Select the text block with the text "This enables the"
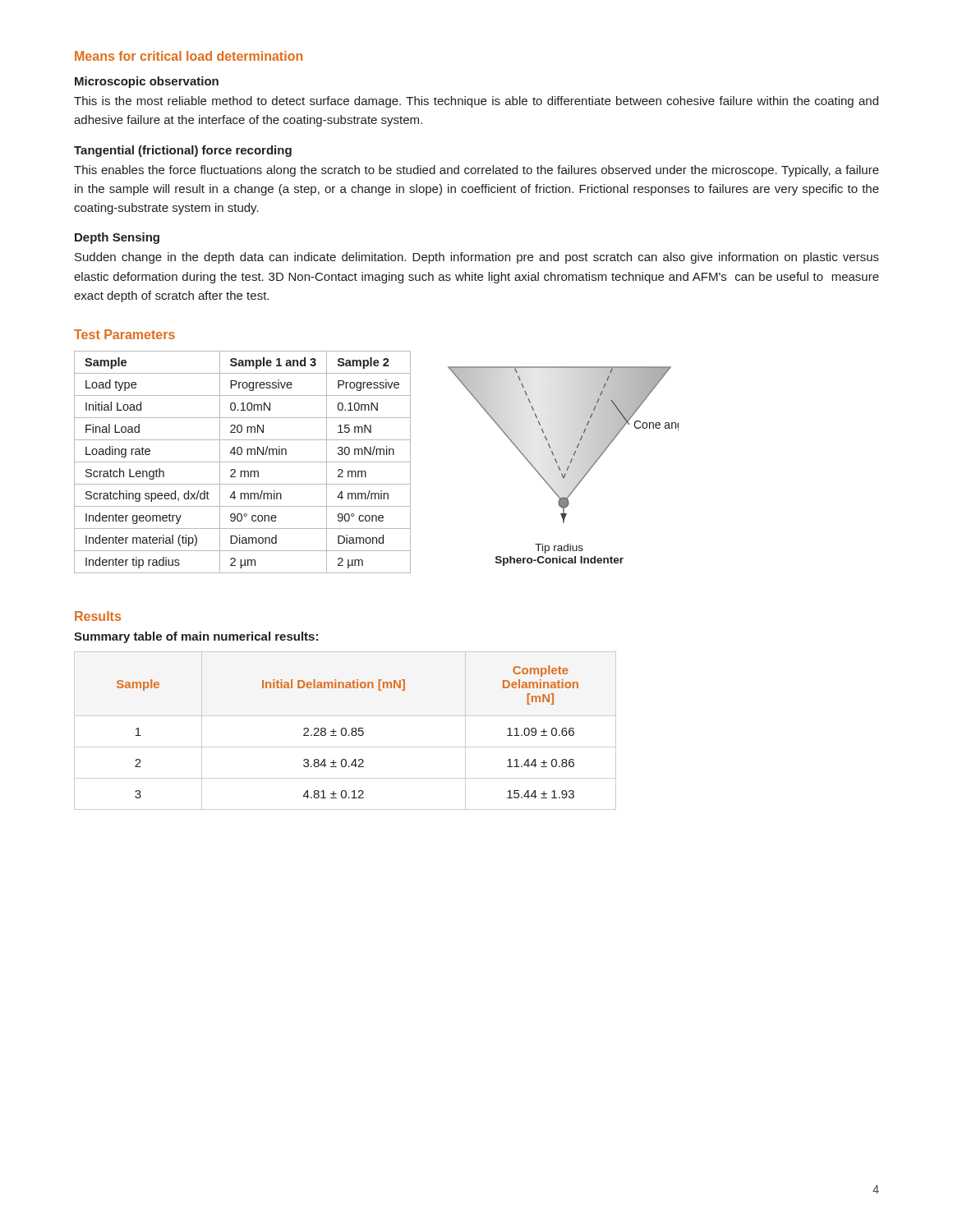 [476, 188]
